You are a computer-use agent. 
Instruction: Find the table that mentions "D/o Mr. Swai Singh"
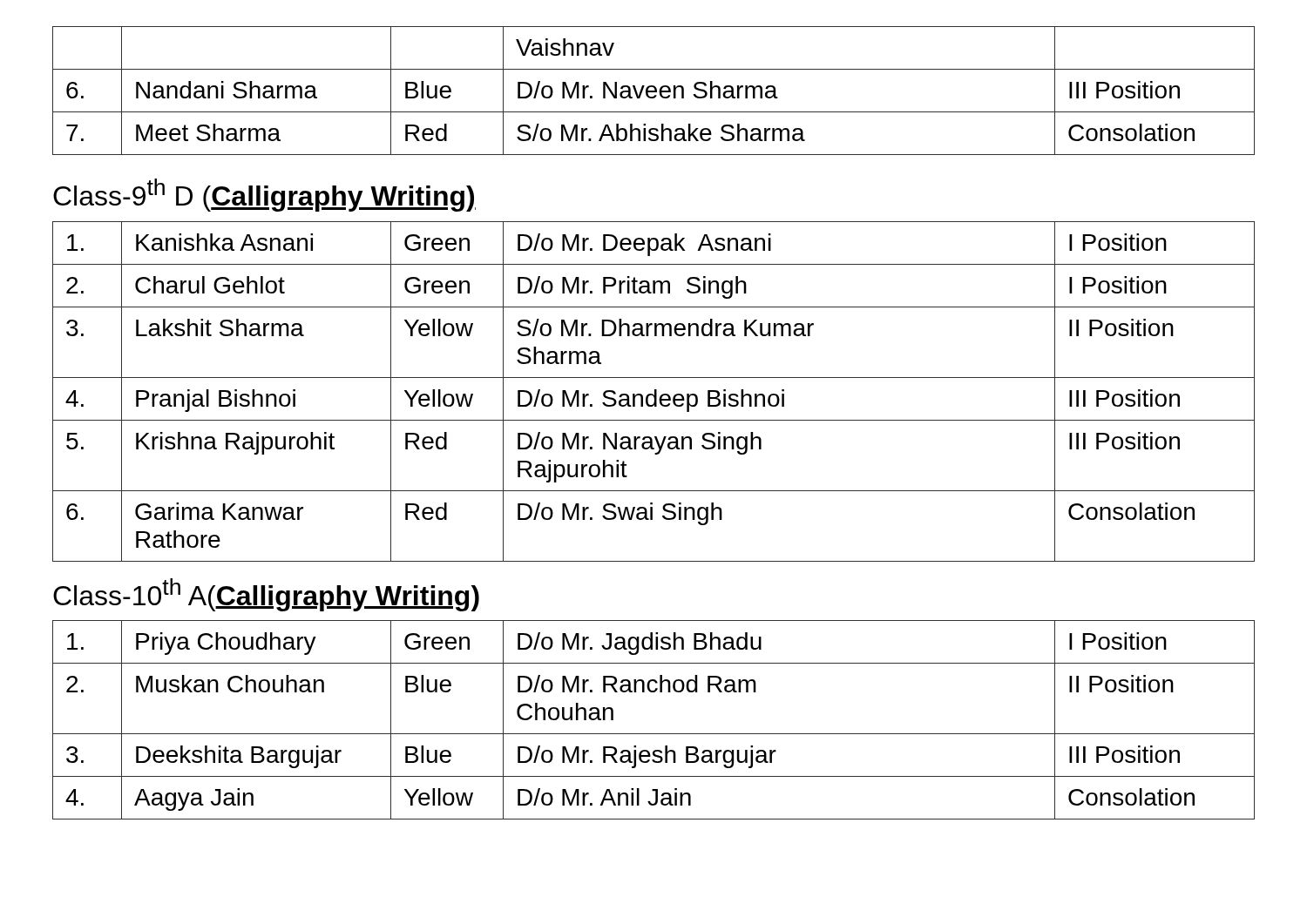tap(654, 391)
